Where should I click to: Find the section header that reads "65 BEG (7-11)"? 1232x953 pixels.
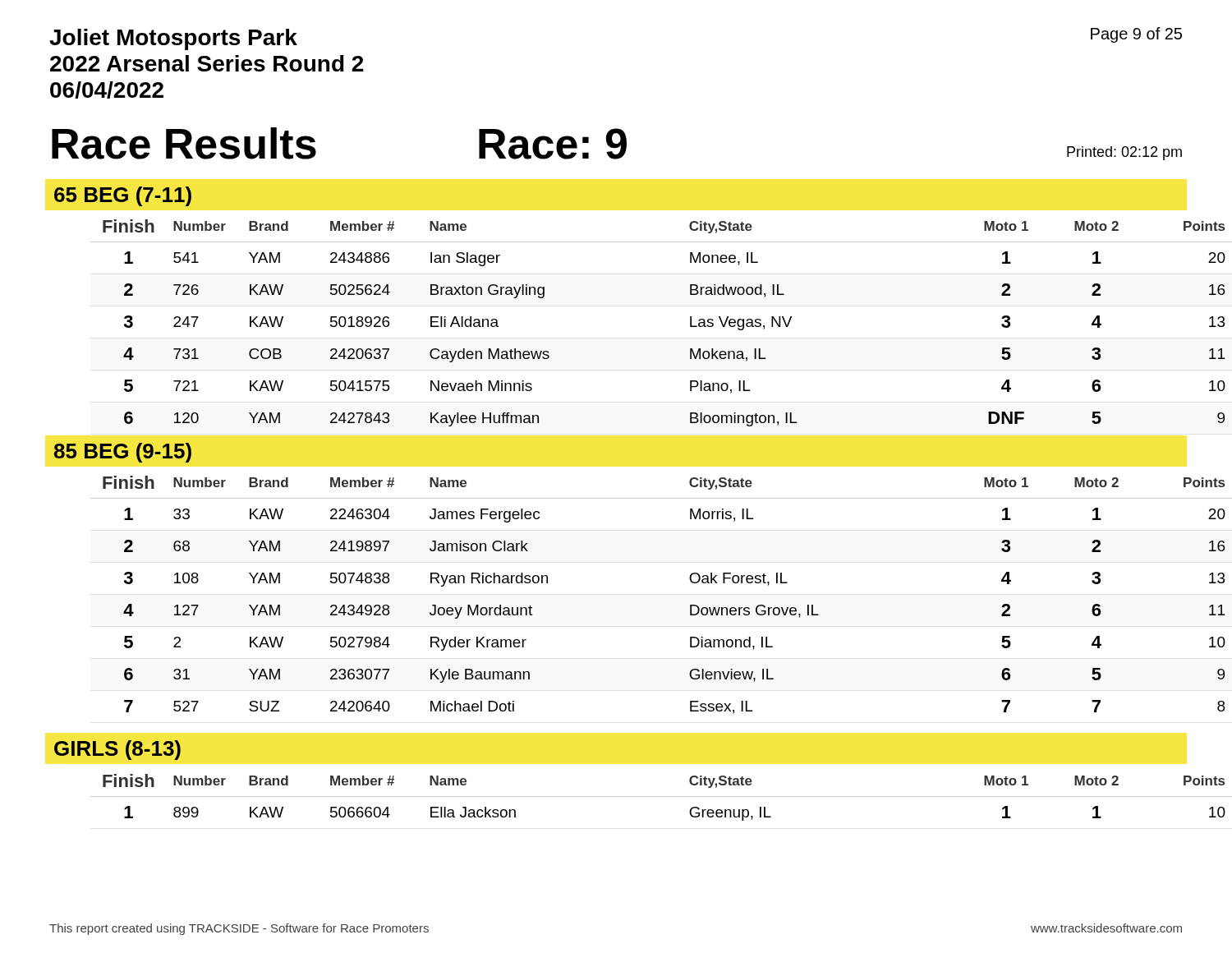(x=123, y=195)
